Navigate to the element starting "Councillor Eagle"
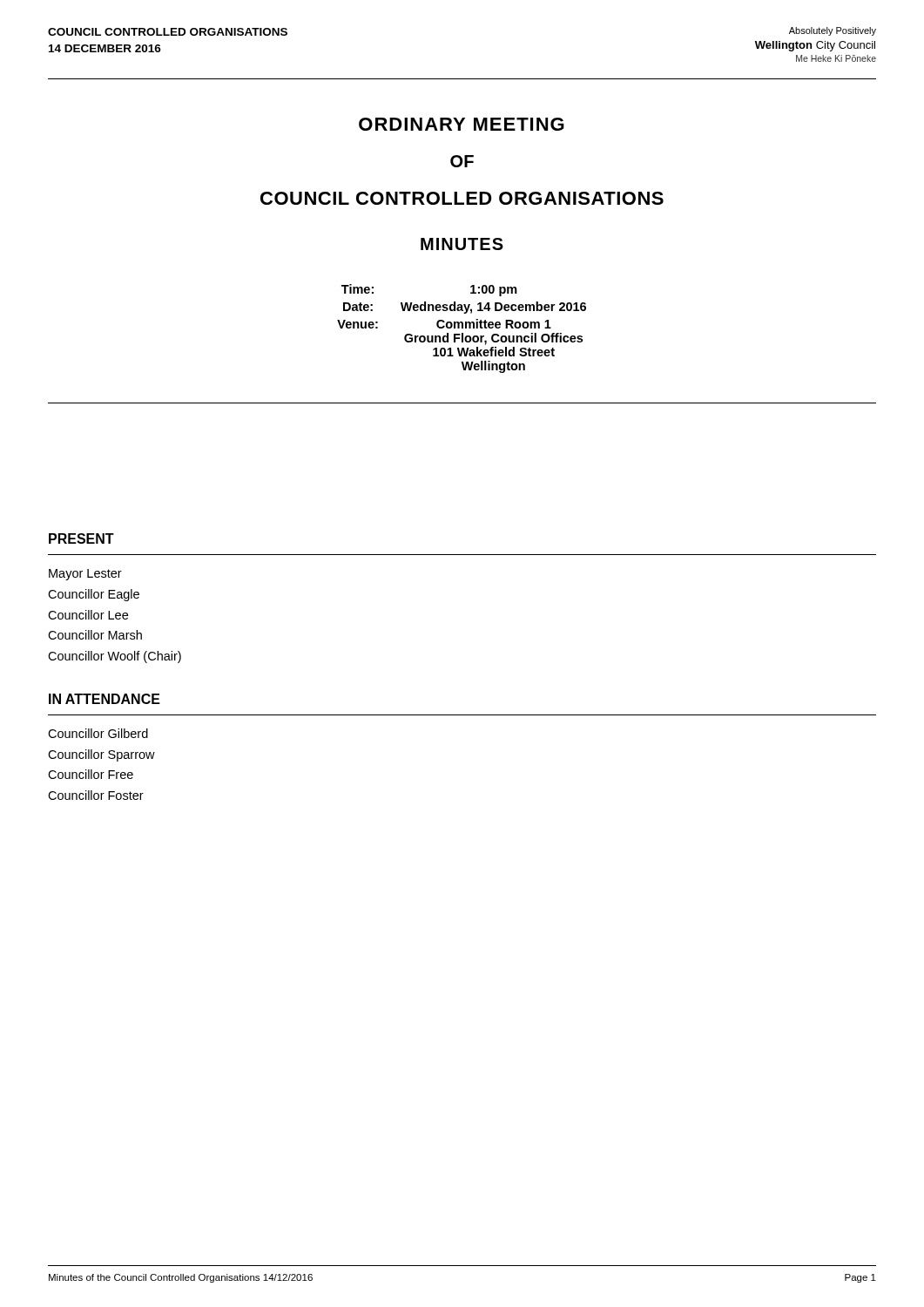 click(x=94, y=594)
